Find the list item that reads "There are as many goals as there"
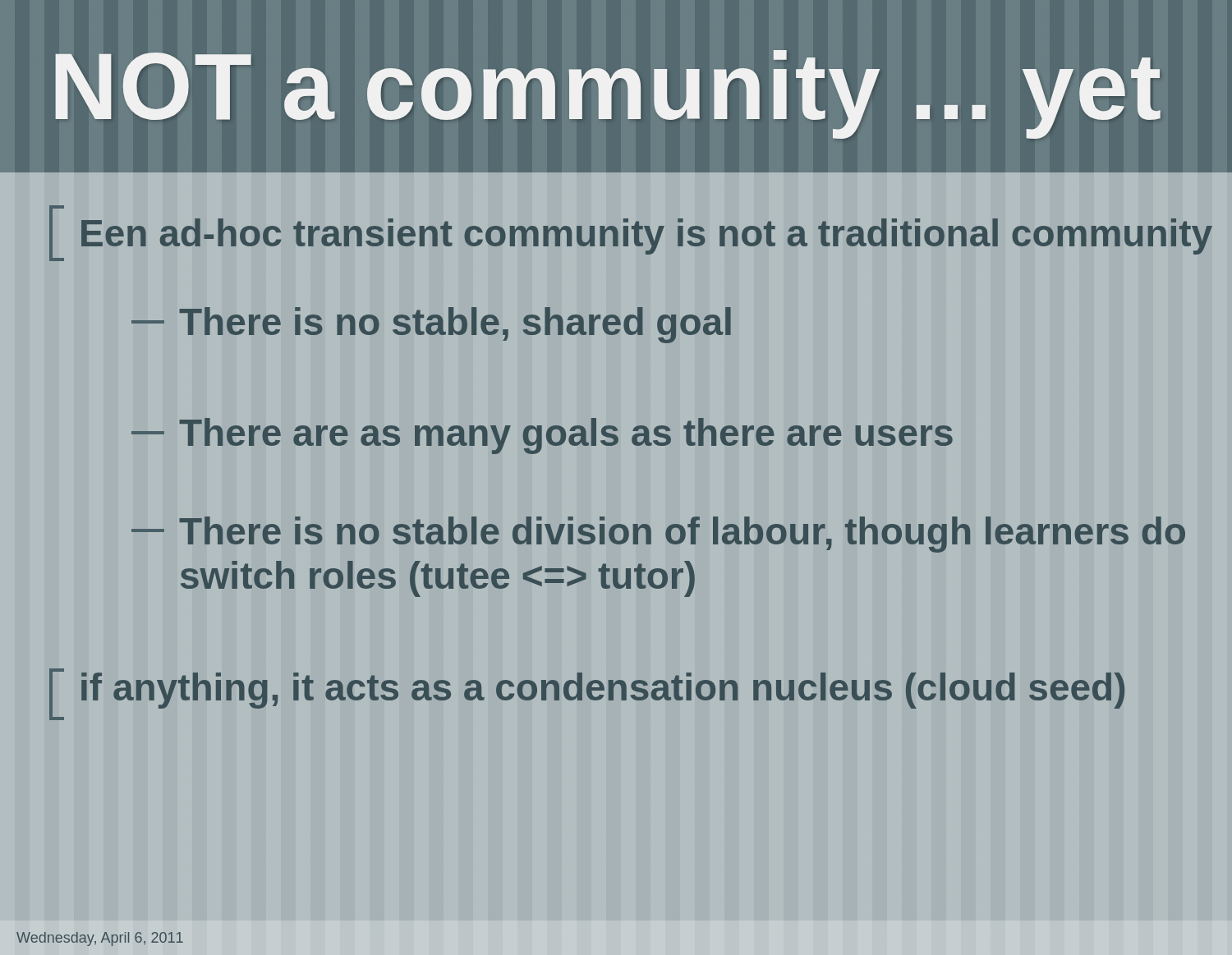This screenshot has width=1232, height=955. (x=543, y=433)
